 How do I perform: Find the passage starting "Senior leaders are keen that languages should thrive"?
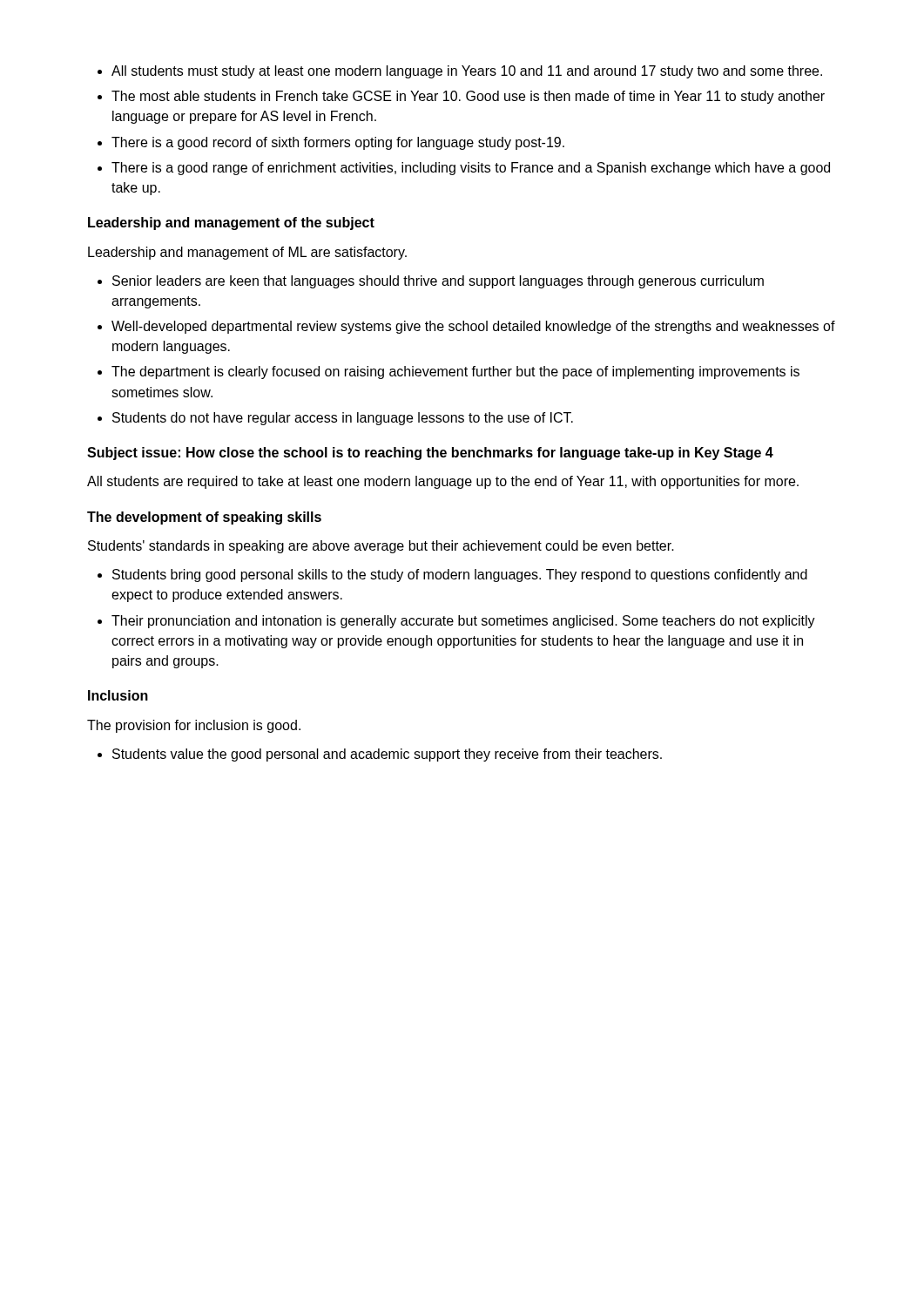[462, 291]
